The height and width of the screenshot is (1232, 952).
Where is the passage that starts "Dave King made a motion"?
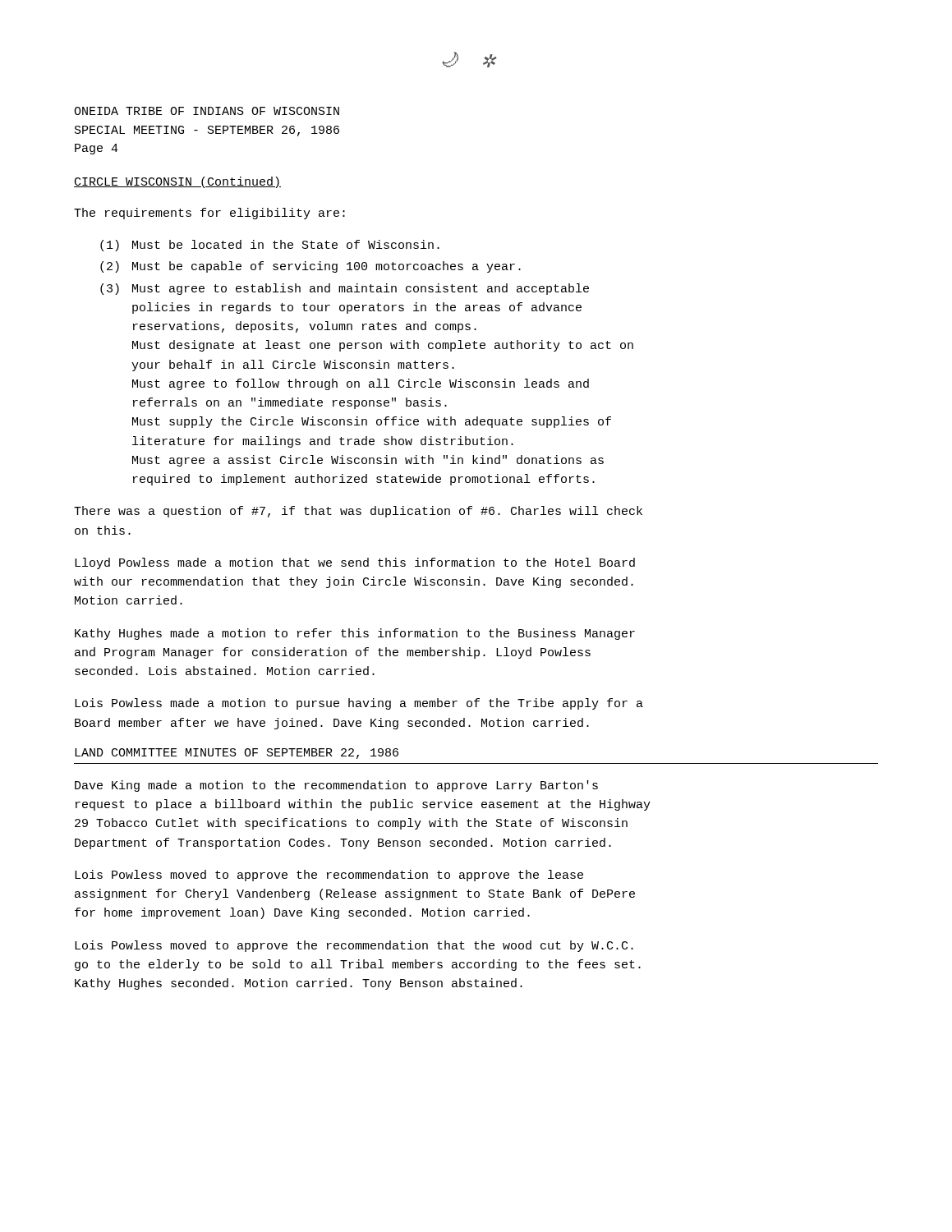coord(362,815)
